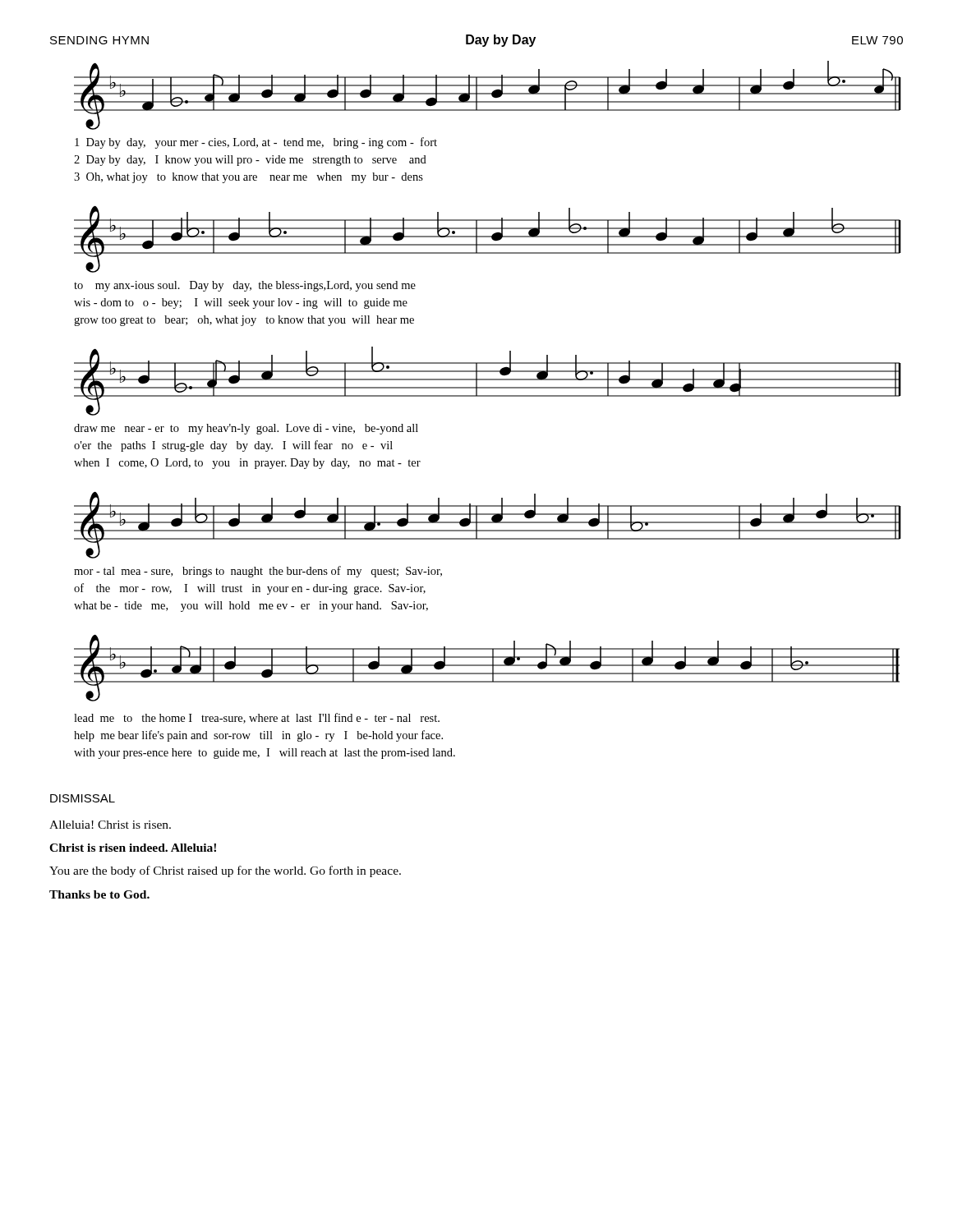
Task: Navigate to the passage starting "draw me near - er to my"
Action: pos(247,445)
